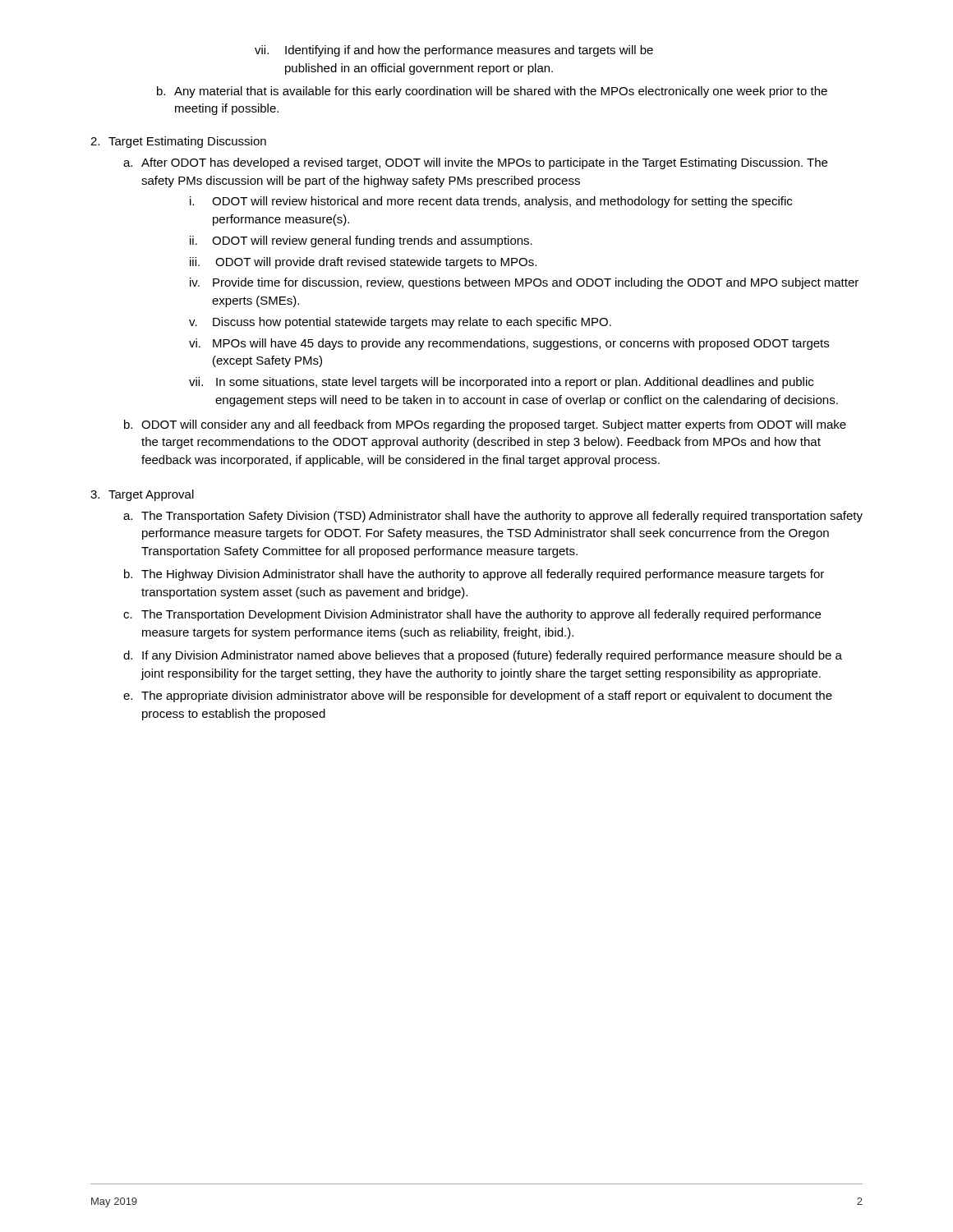The width and height of the screenshot is (953, 1232).
Task: Click on the list item that reads "a. The Transportation Safety Division (TSD)"
Action: 493,533
